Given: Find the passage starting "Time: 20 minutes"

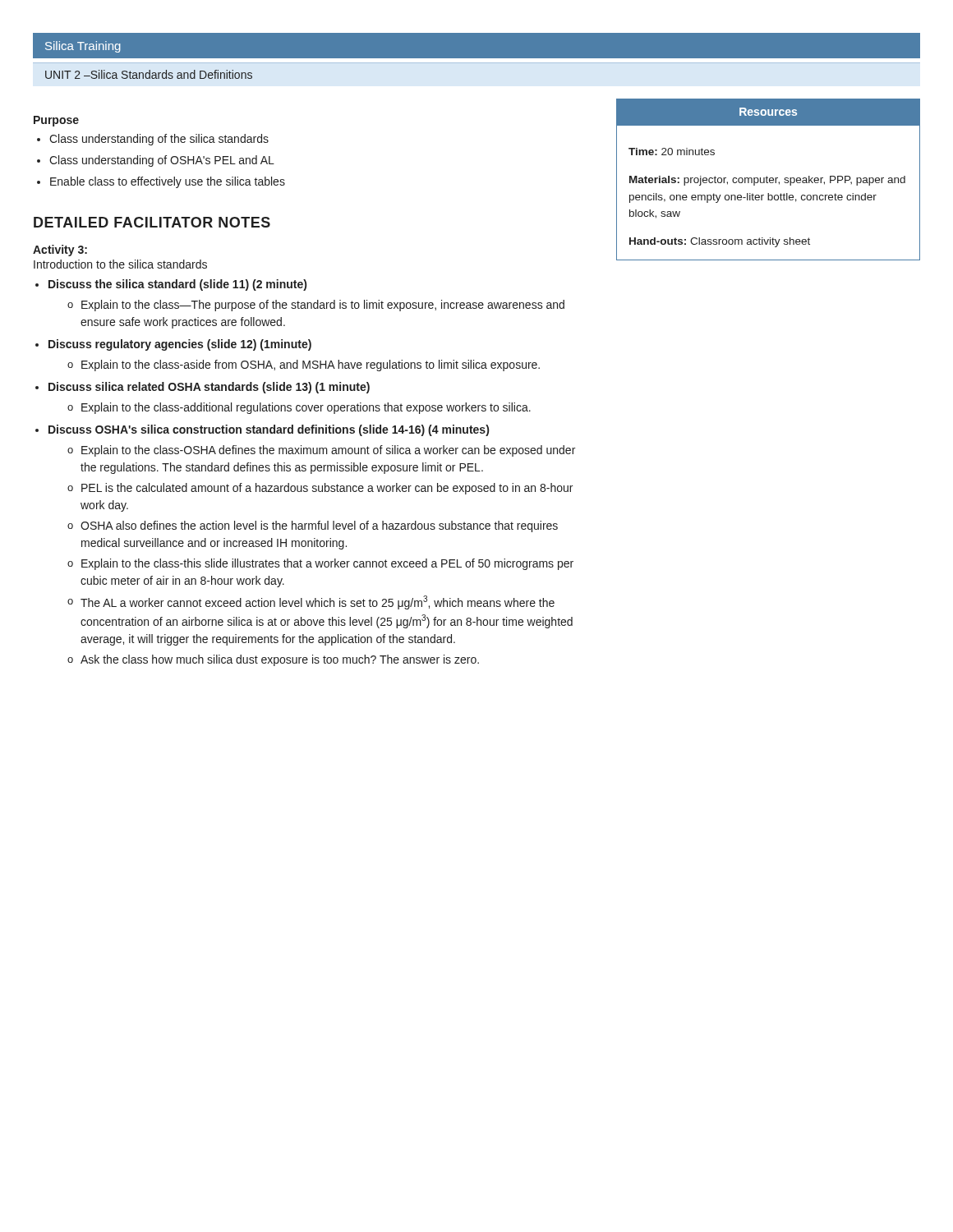Looking at the screenshot, I should pos(672,152).
